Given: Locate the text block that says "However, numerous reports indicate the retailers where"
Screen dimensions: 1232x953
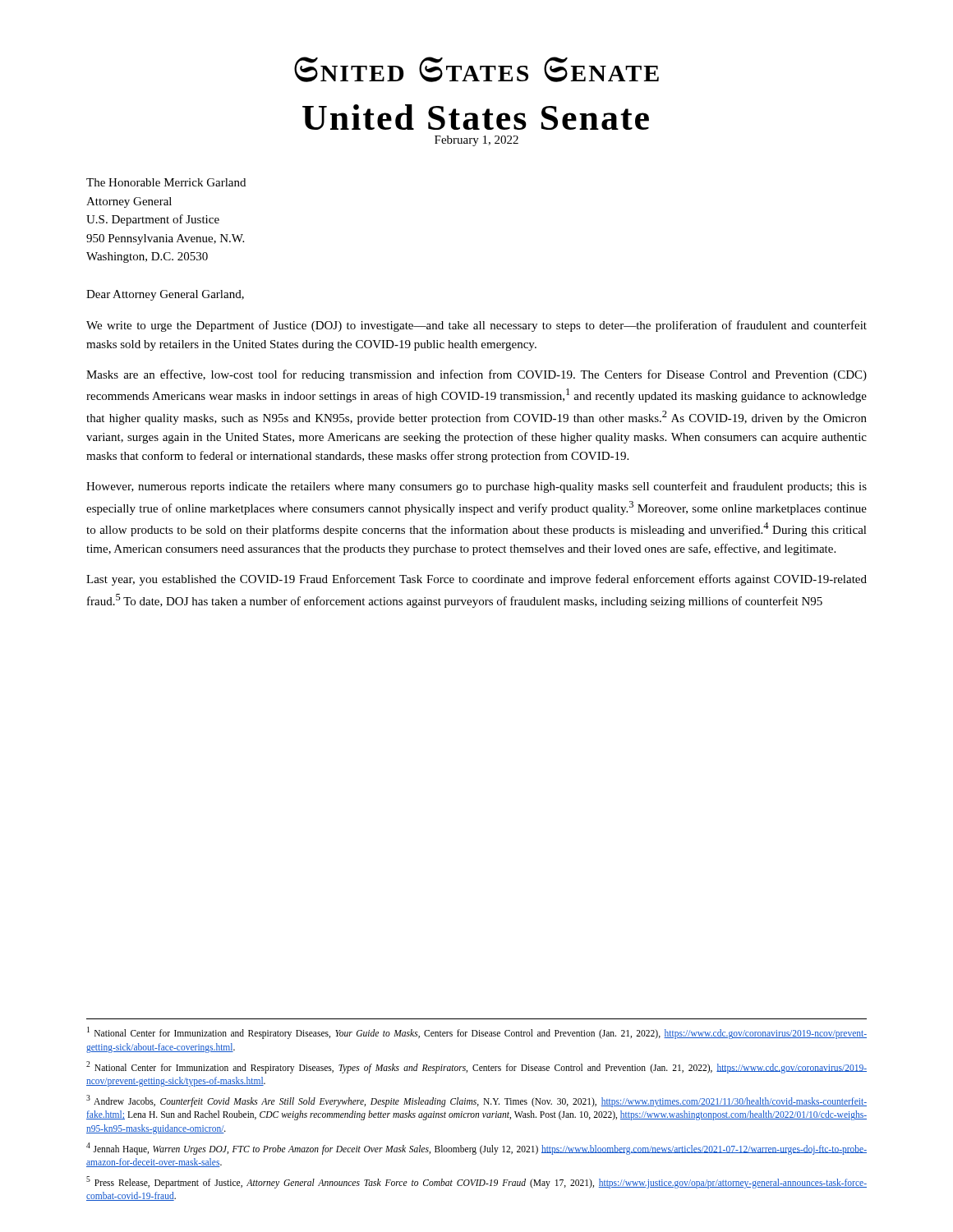Looking at the screenshot, I should [x=476, y=518].
